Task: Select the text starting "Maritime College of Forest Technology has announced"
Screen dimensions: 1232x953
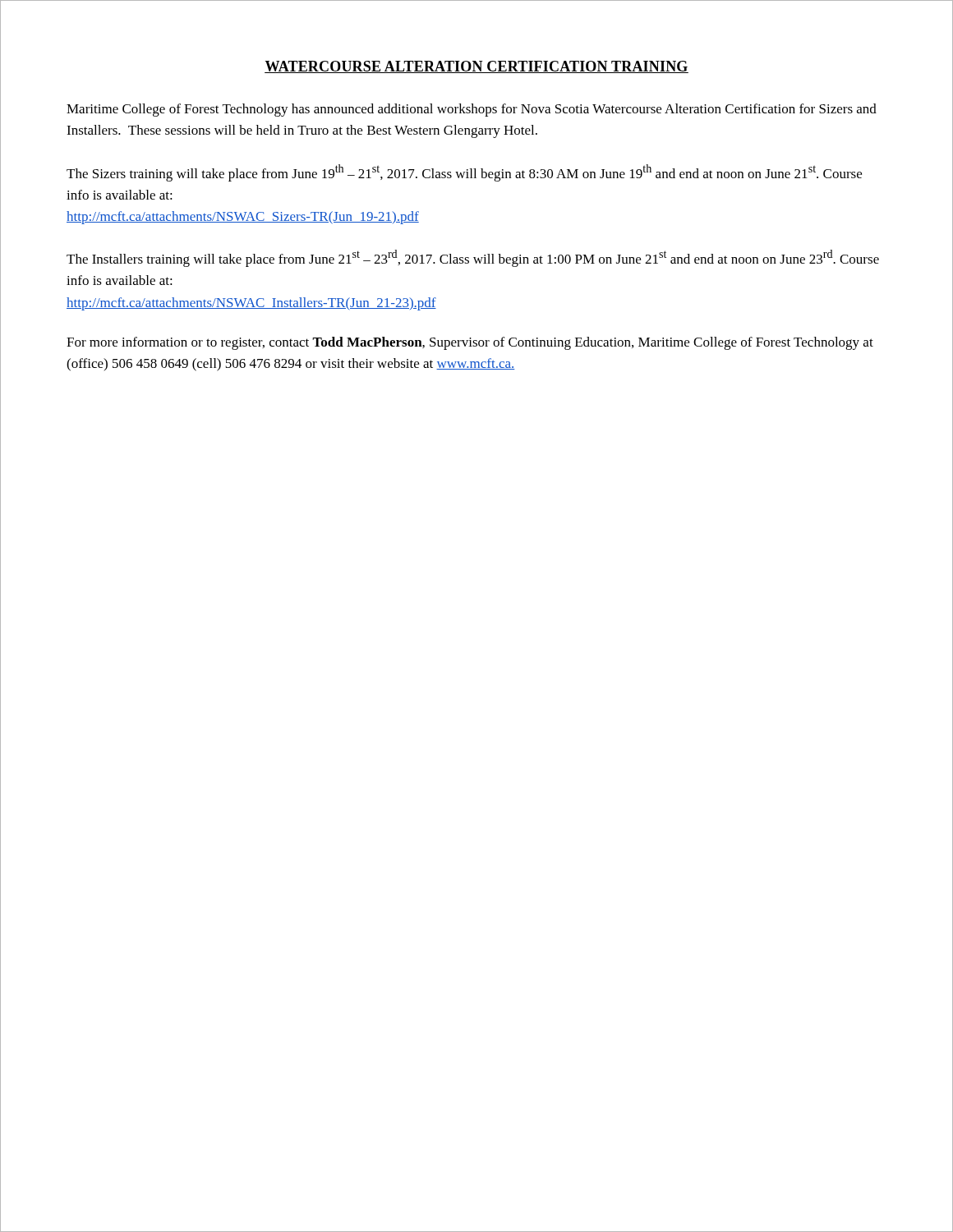Action: pos(471,120)
